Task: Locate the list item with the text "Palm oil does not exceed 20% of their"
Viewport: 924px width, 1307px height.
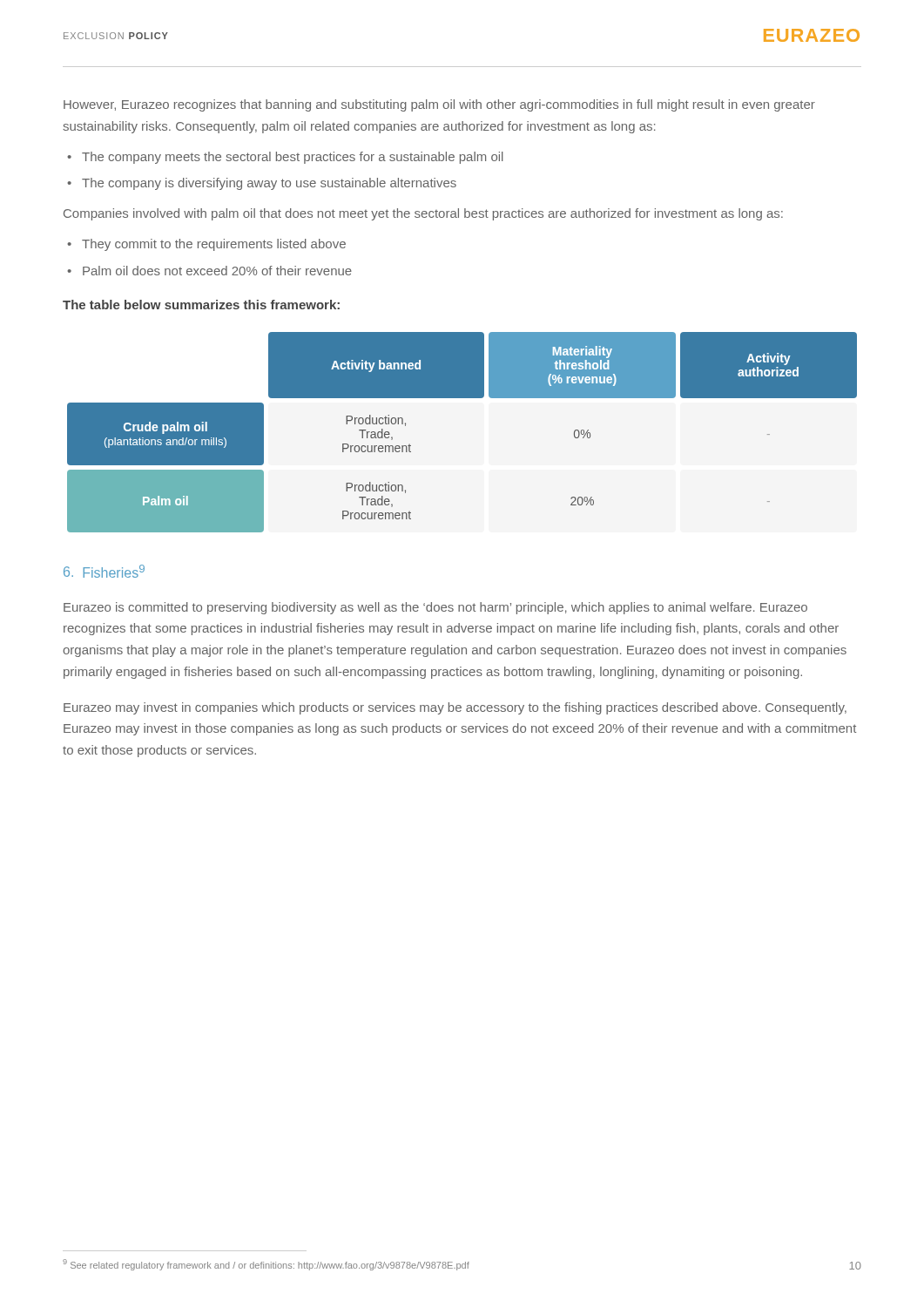Action: coord(217,270)
